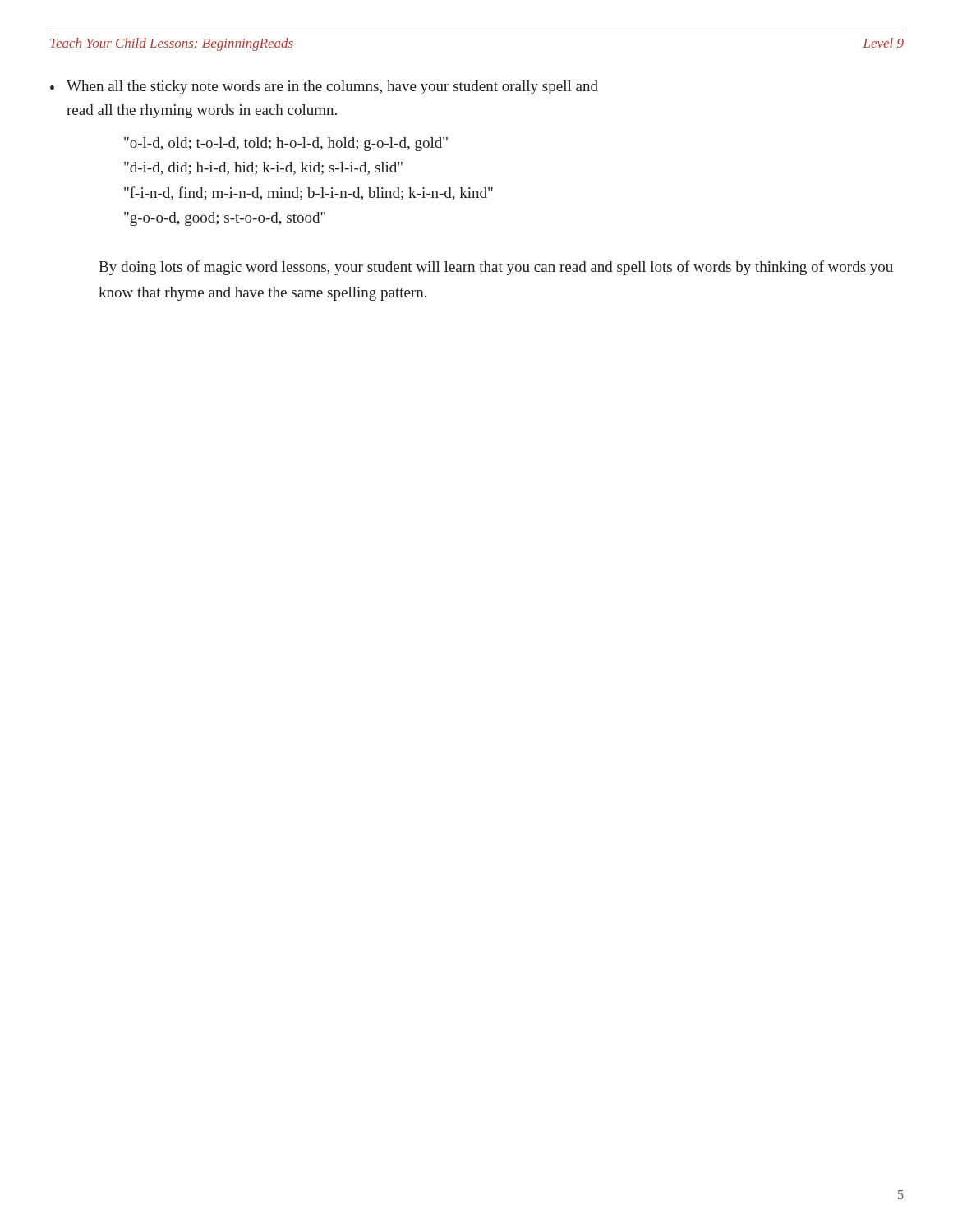Point to the text starting "• When all the sticky note words are"
Image resolution: width=953 pixels, height=1232 pixels.
[x=324, y=98]
